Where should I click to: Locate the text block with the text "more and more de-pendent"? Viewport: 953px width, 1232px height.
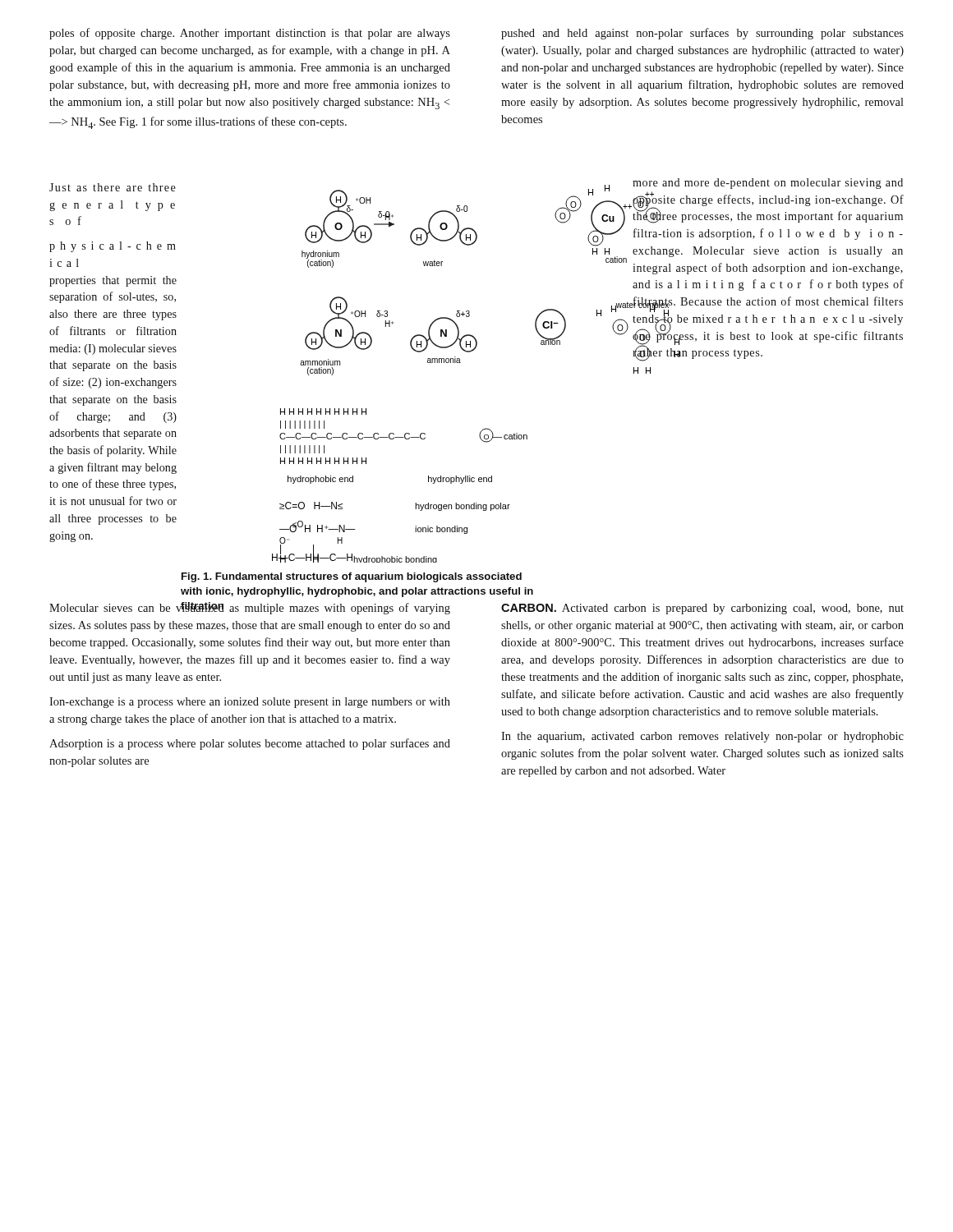click(768, 268)
